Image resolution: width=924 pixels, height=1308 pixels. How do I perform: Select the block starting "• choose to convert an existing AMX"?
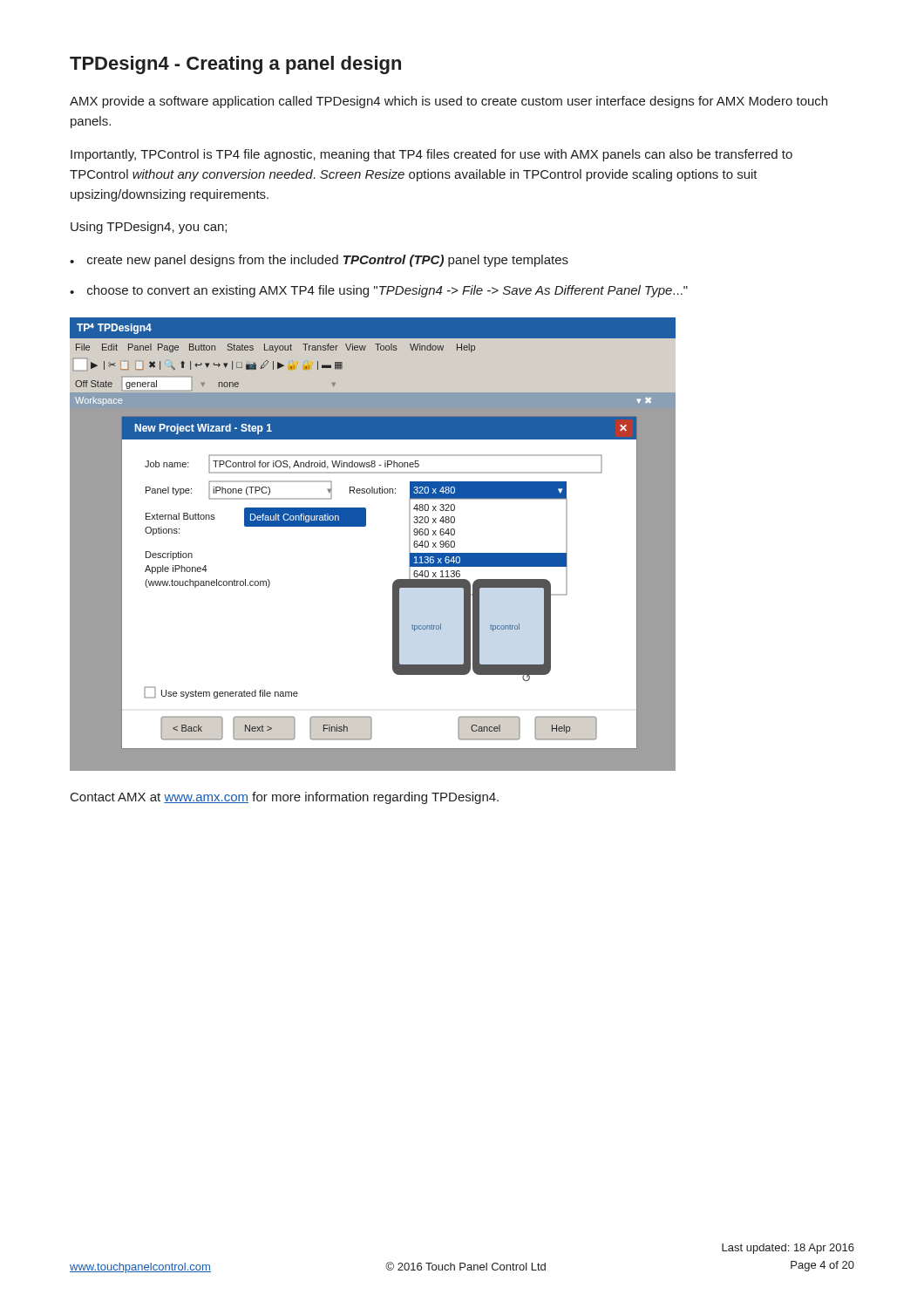(x=379, y=291)
